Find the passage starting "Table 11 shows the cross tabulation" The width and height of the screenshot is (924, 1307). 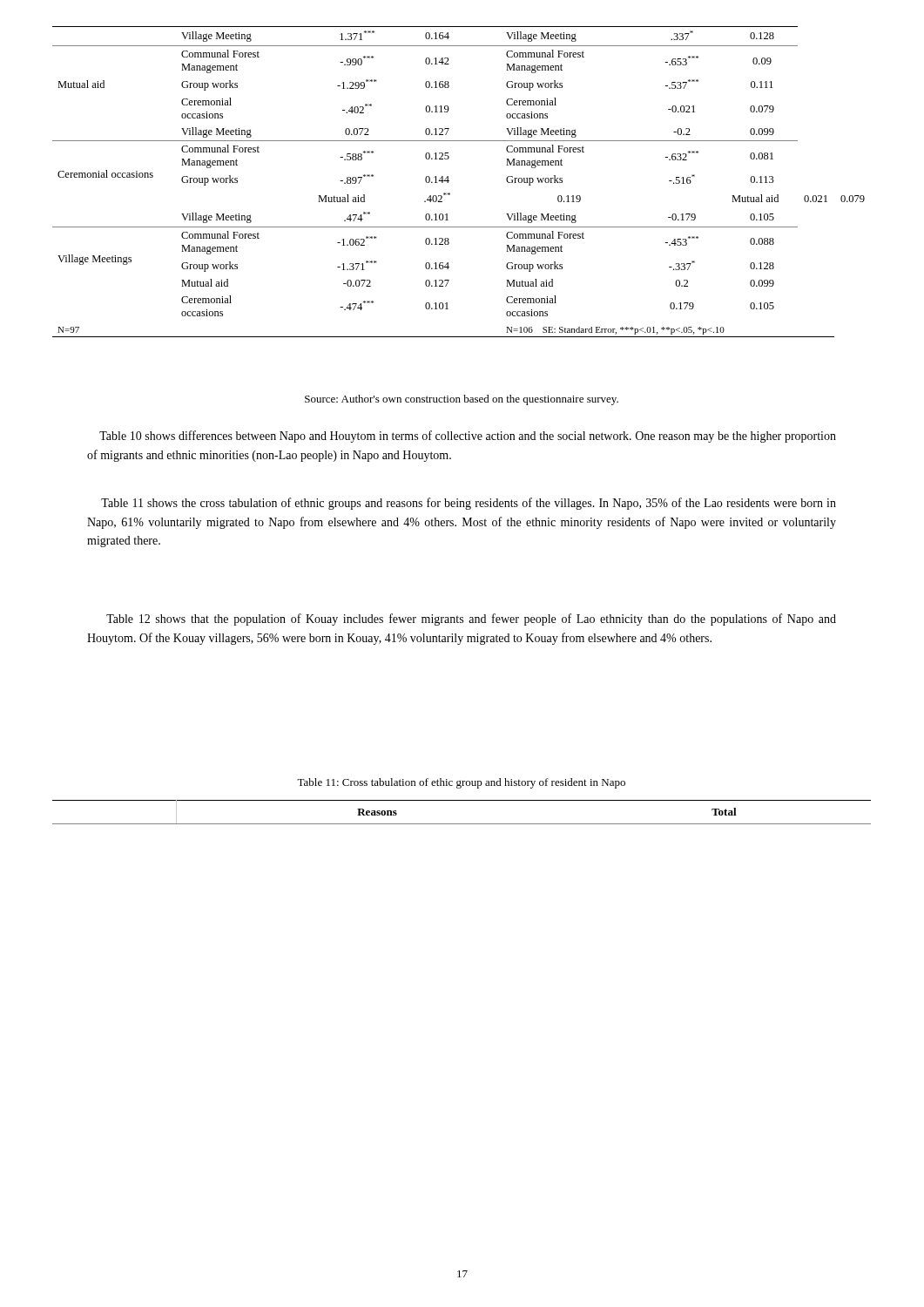coord(462,522)
